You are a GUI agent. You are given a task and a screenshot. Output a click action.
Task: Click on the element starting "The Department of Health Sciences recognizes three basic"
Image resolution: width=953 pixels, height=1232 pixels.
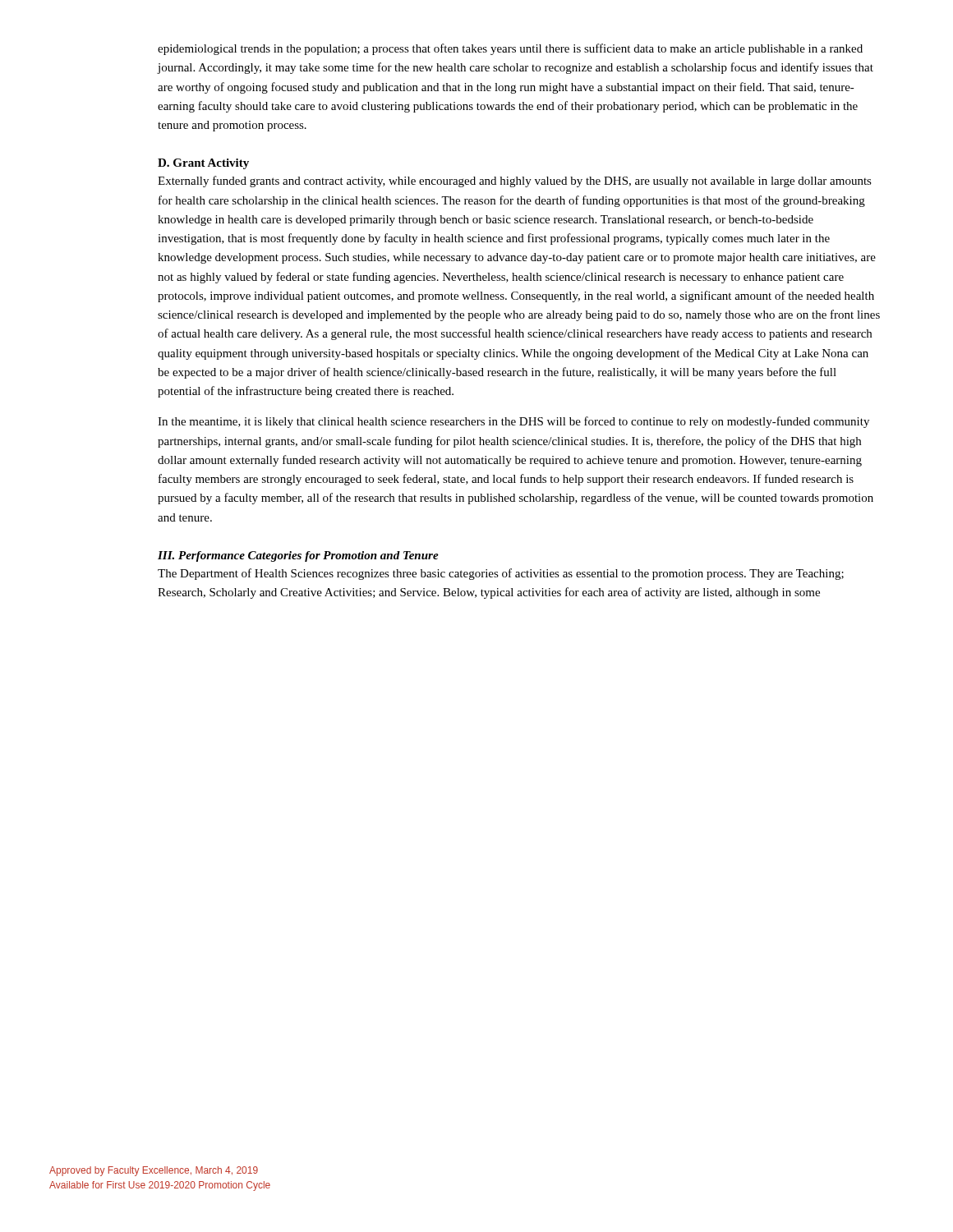click(519, 583)
